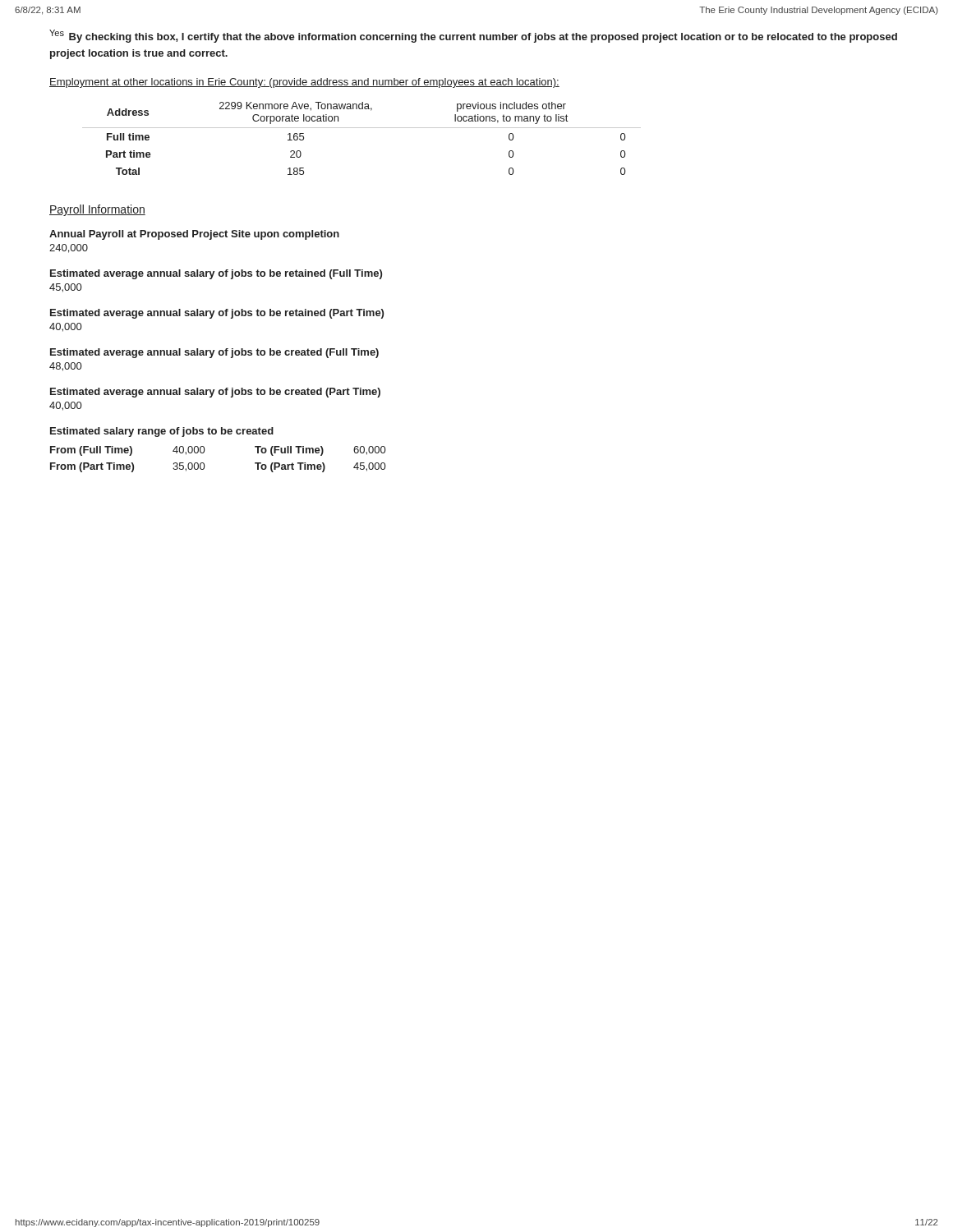Locate the text starting "Annual Payroll at Proposed"
The height and width of the screenshot is (1232, 953).
pyautogui.click(x=194, y=234)
